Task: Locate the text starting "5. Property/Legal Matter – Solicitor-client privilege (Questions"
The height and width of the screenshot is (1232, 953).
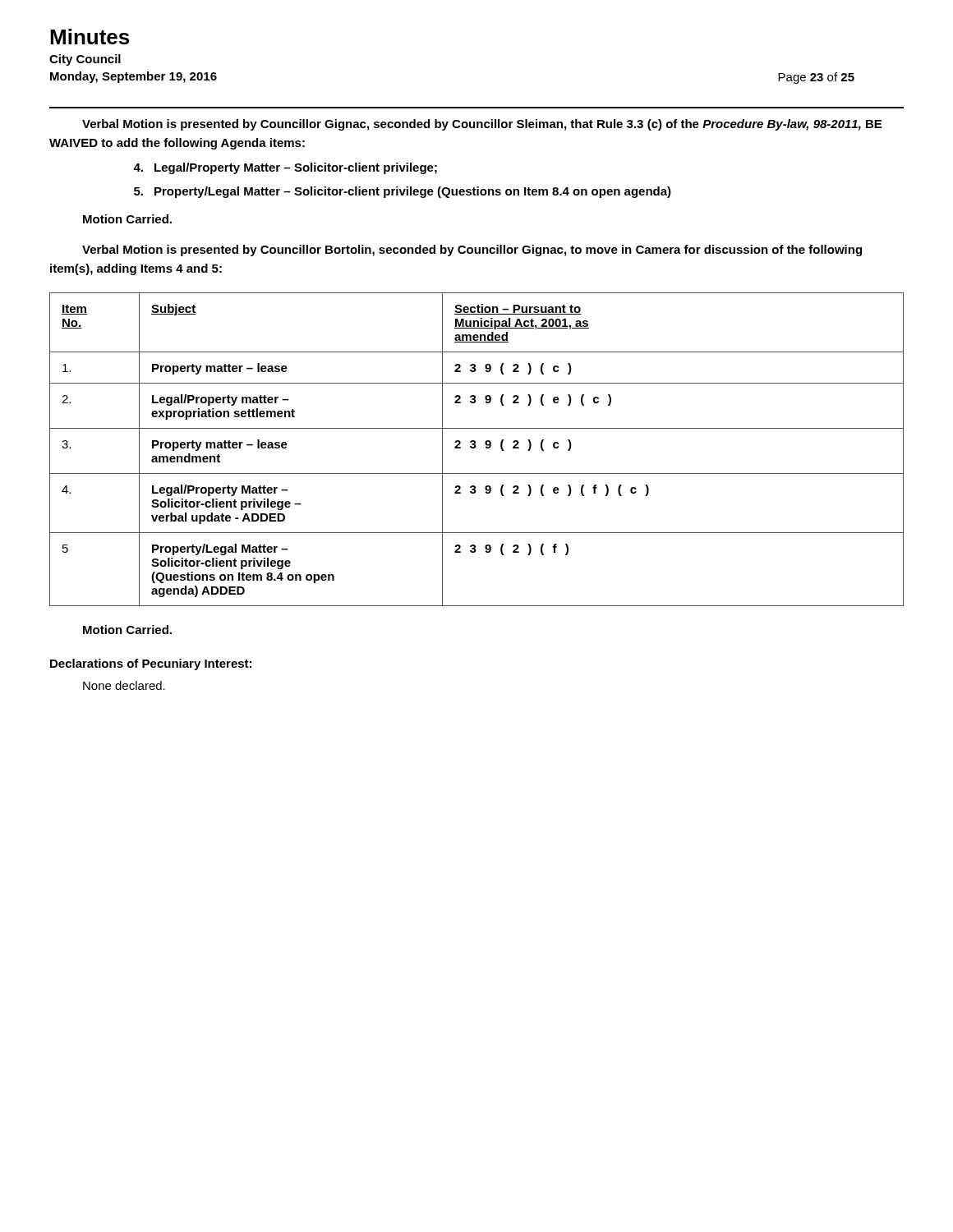Action: [501, 191]
